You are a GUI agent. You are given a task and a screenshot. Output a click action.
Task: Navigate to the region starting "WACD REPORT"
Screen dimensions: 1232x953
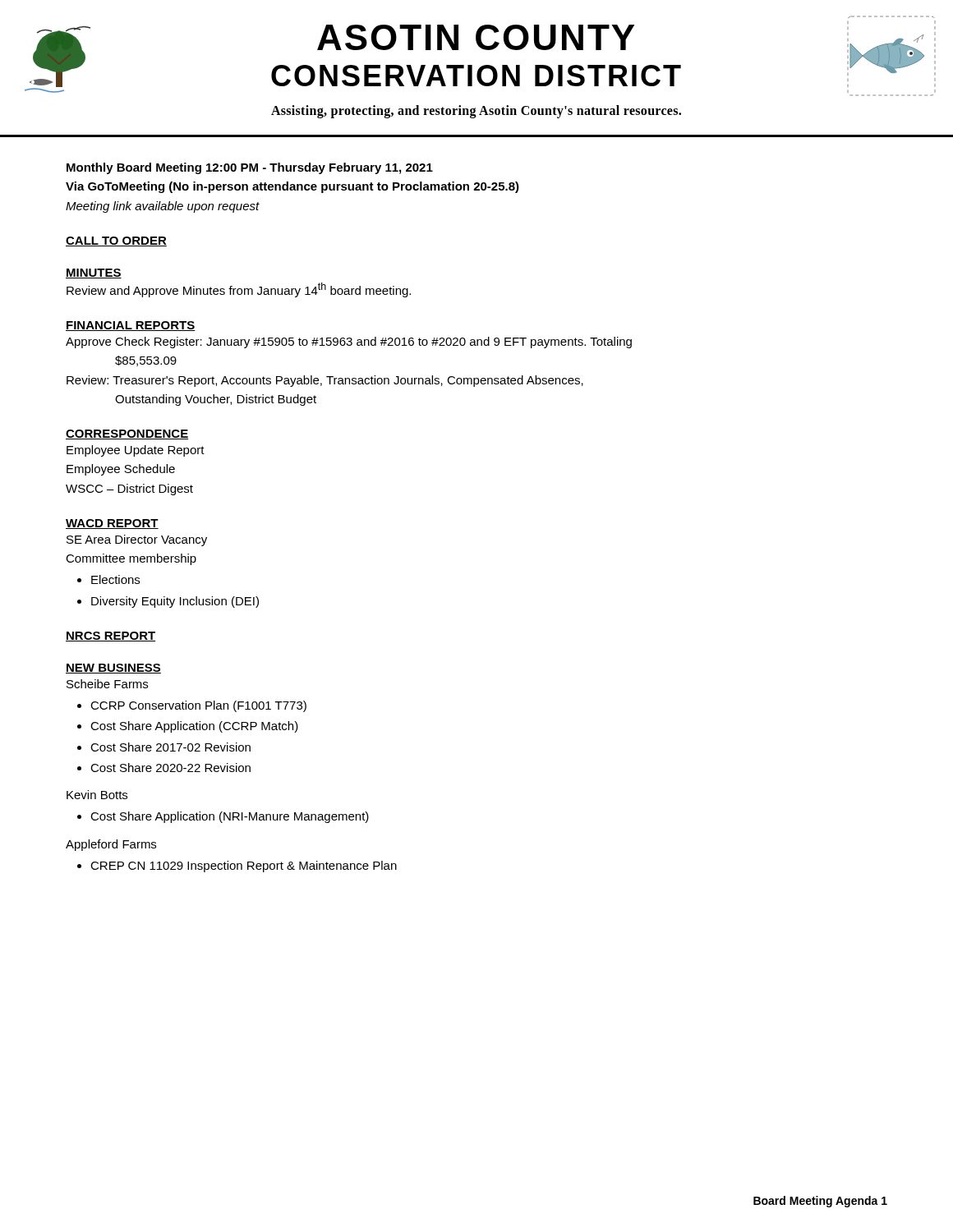pos(112,523)
